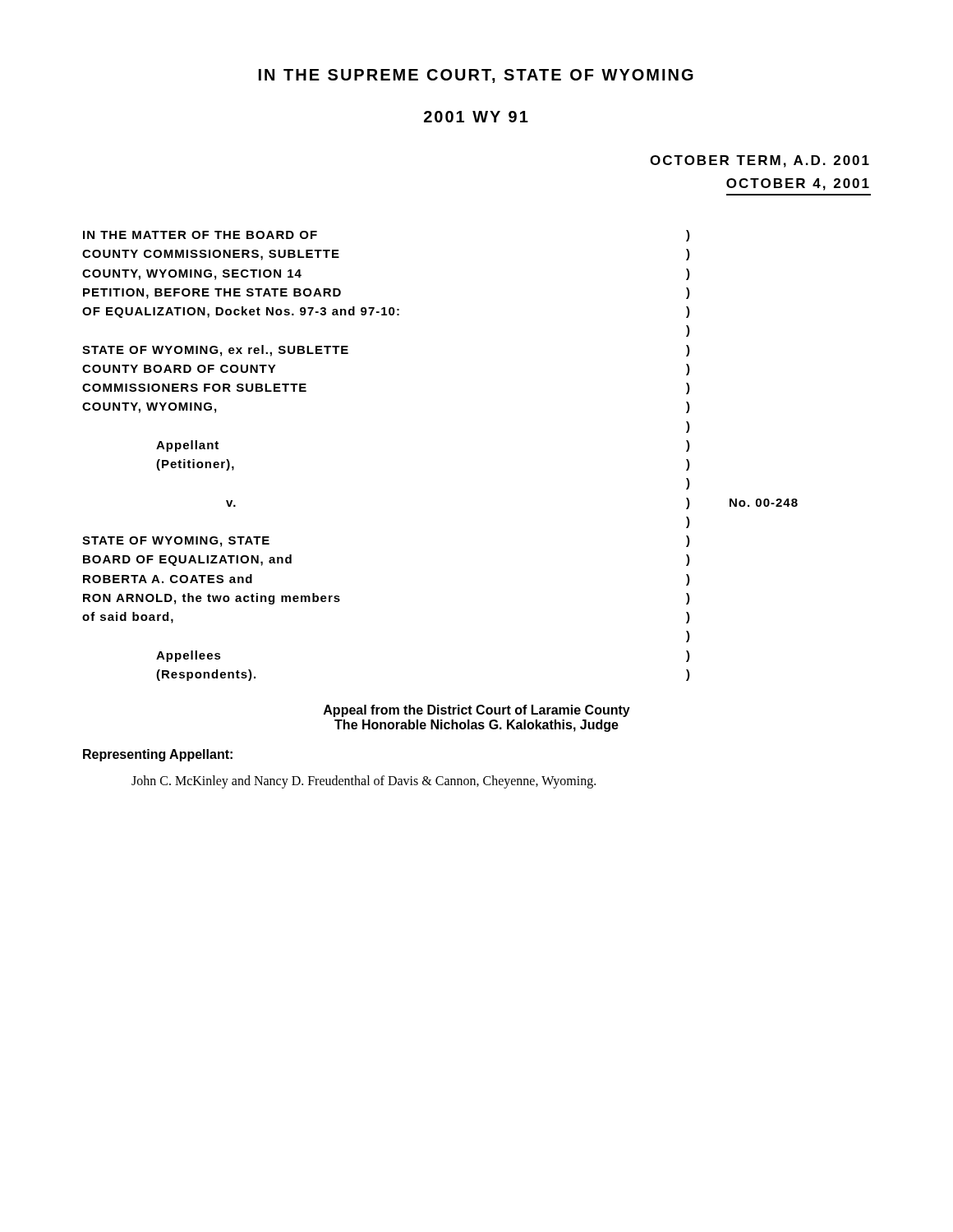Viewport: 953px width, 1232px height.
Task: Select the text block that reads "Appeal from the"
Action: click(x=476, y=718)
